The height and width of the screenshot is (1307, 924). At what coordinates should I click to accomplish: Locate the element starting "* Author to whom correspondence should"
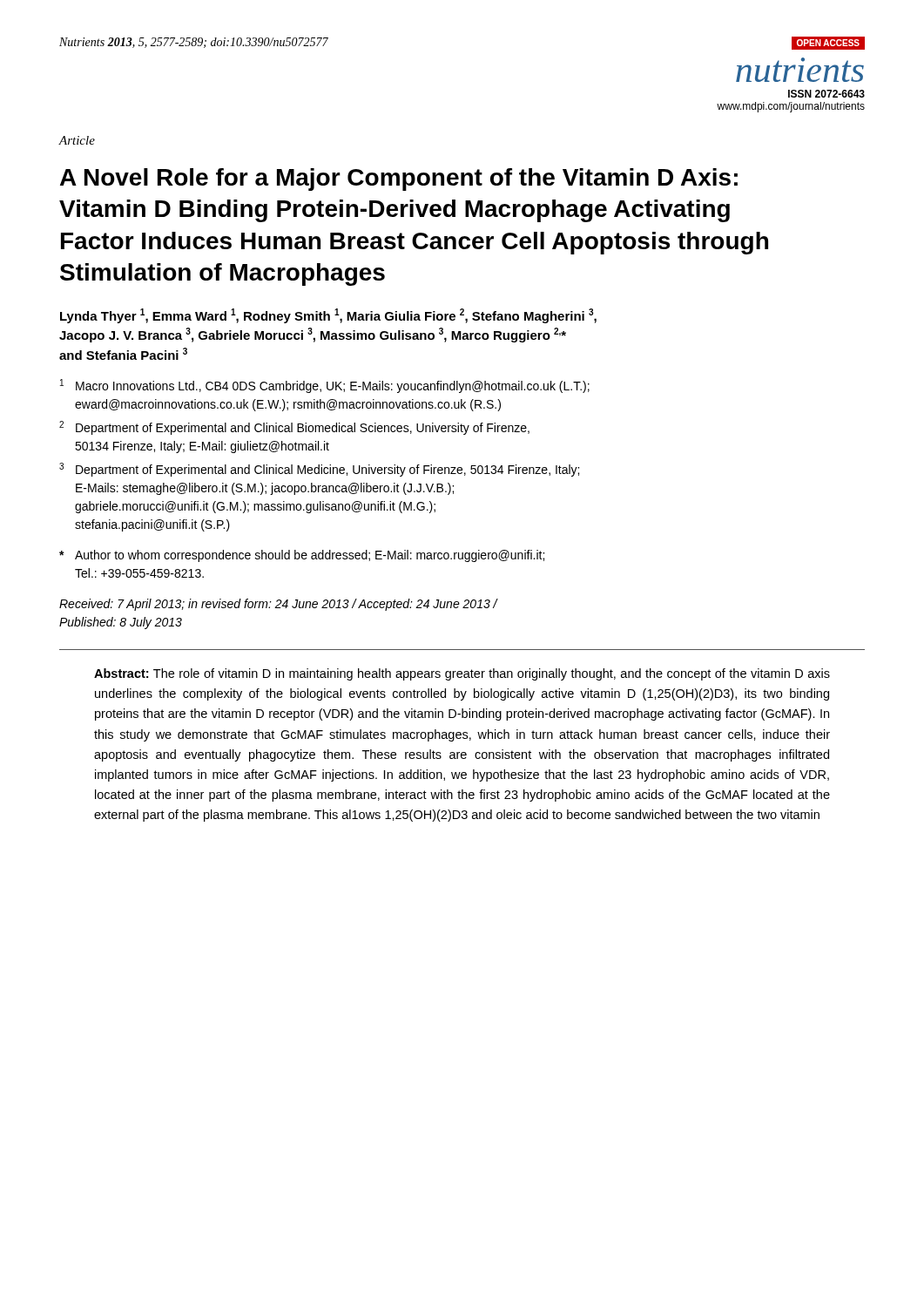[x=302, y=565]
